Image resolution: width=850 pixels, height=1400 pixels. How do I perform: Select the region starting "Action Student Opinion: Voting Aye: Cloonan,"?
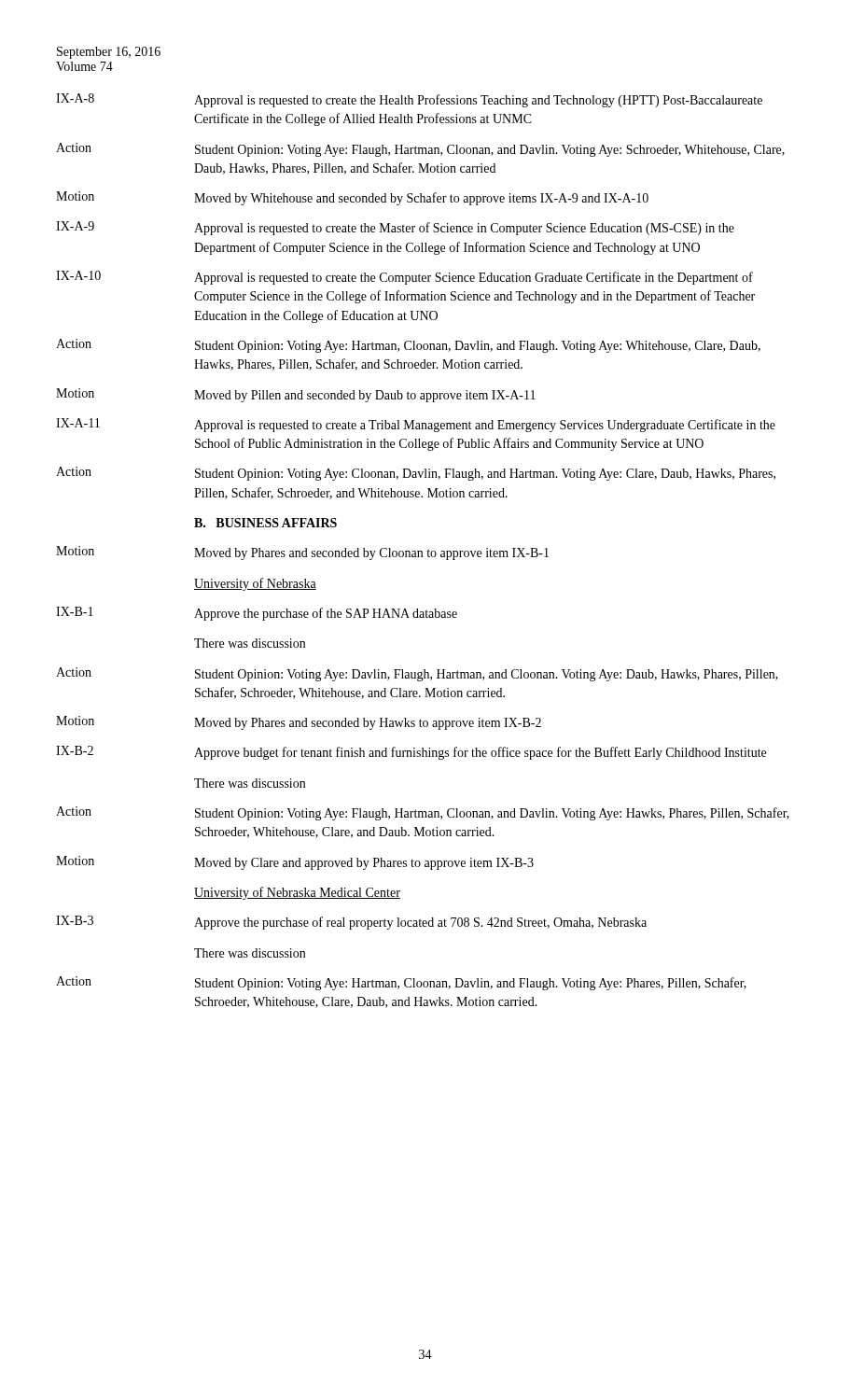pos(427,484)
